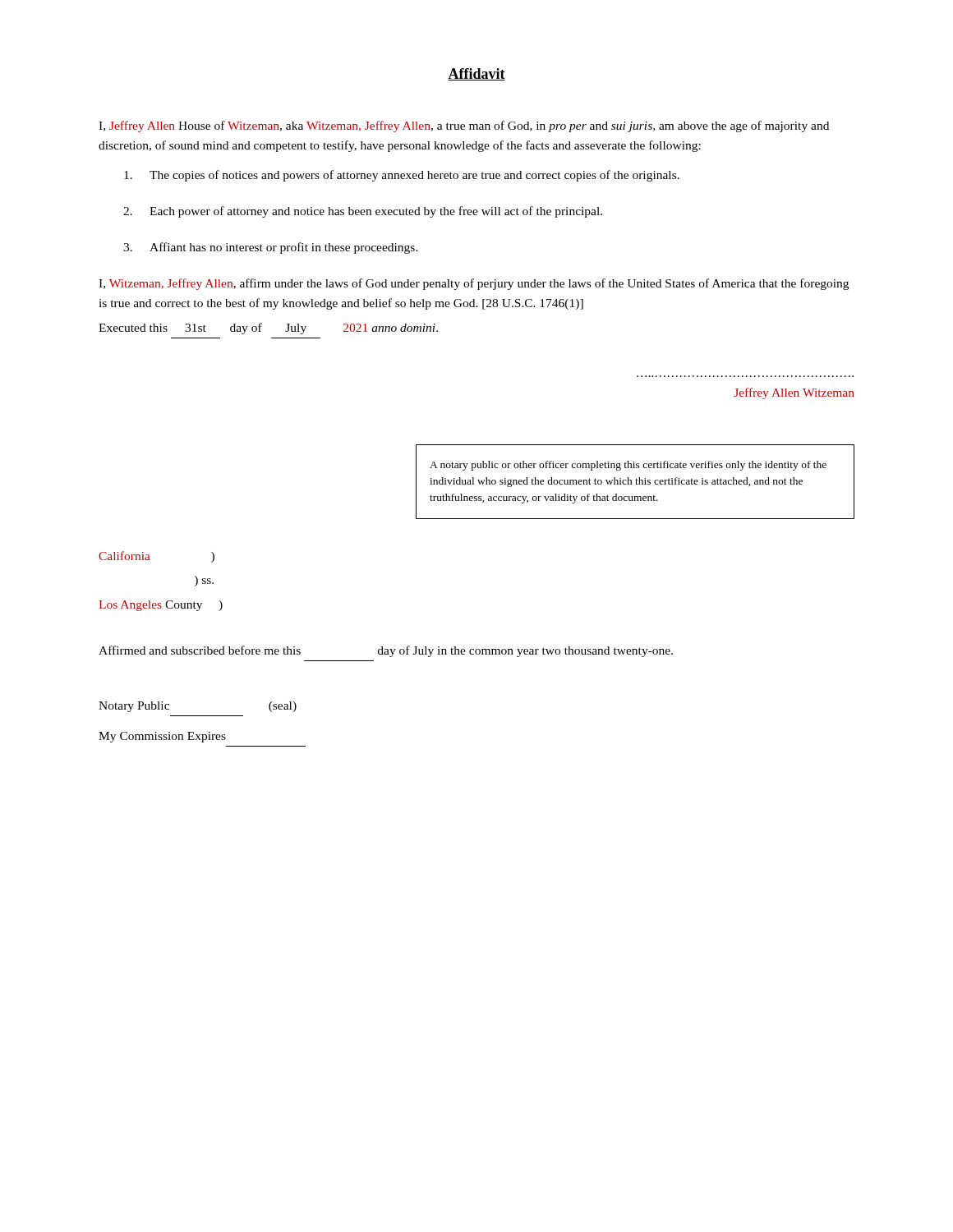Select the text starting "Notary Public (seal)"
This screenshot has height=1232, width=953.
[x=198, y=706]
